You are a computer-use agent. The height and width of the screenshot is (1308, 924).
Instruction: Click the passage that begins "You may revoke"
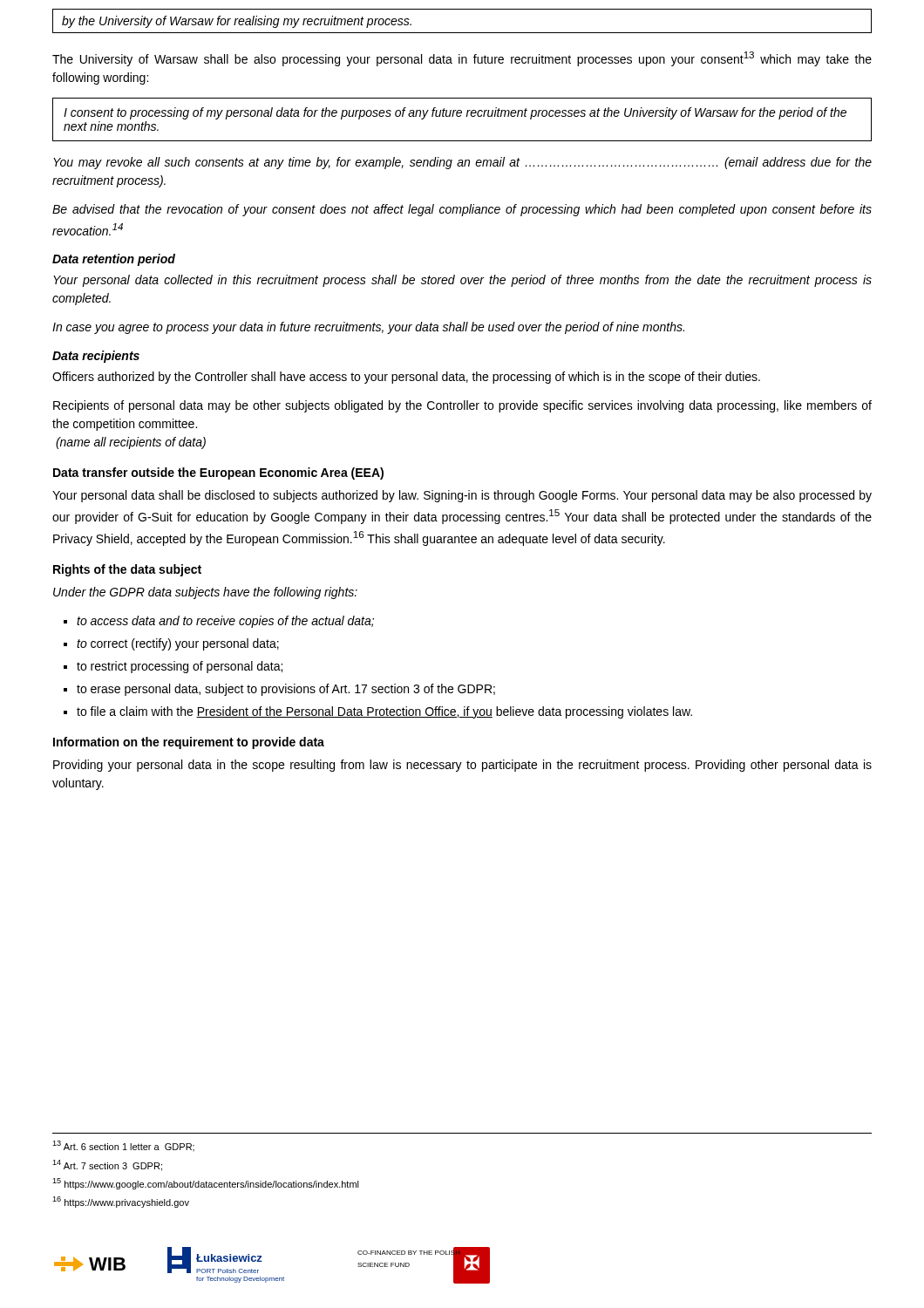462,171
